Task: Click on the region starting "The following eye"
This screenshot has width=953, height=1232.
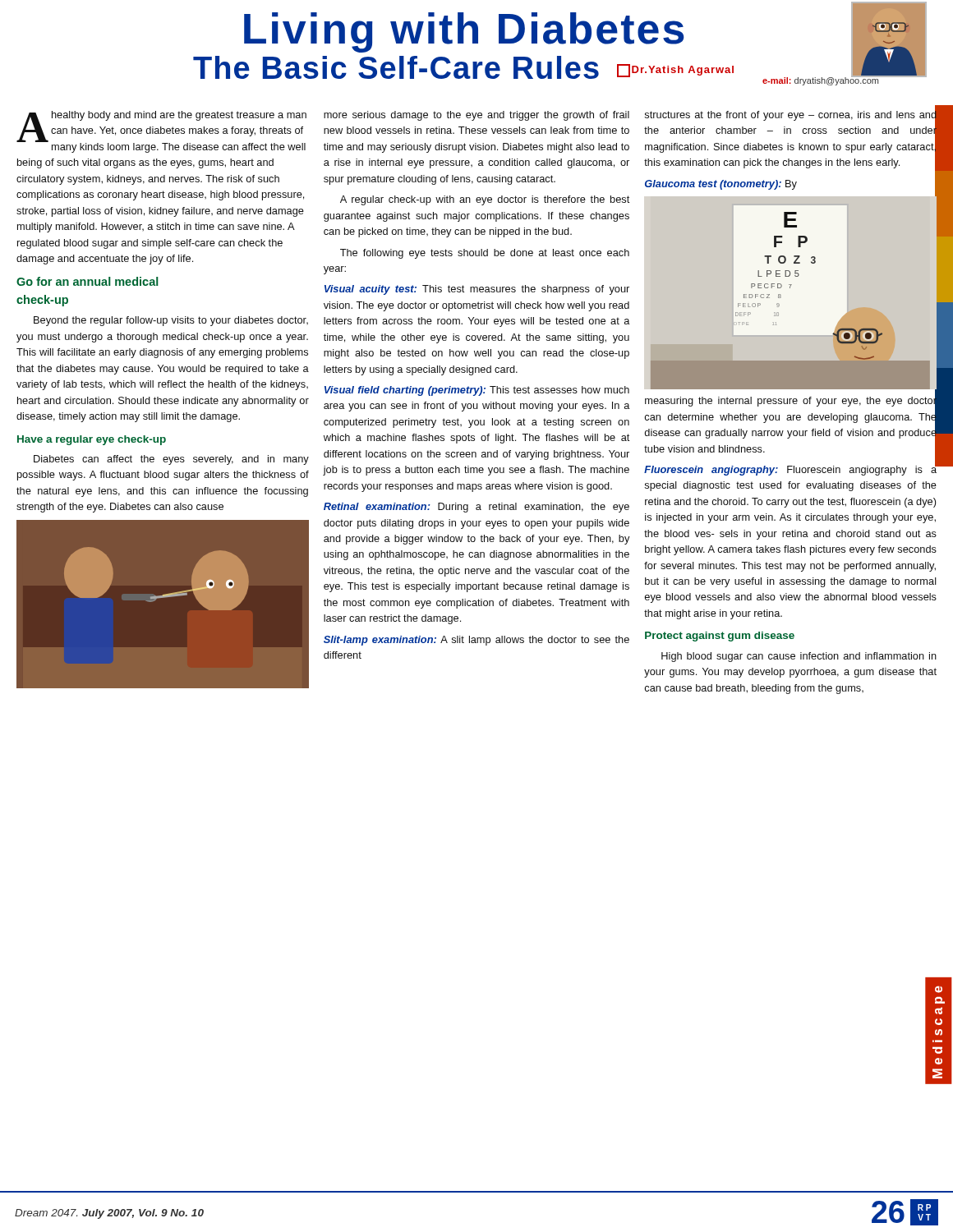Action: [476, 260]
